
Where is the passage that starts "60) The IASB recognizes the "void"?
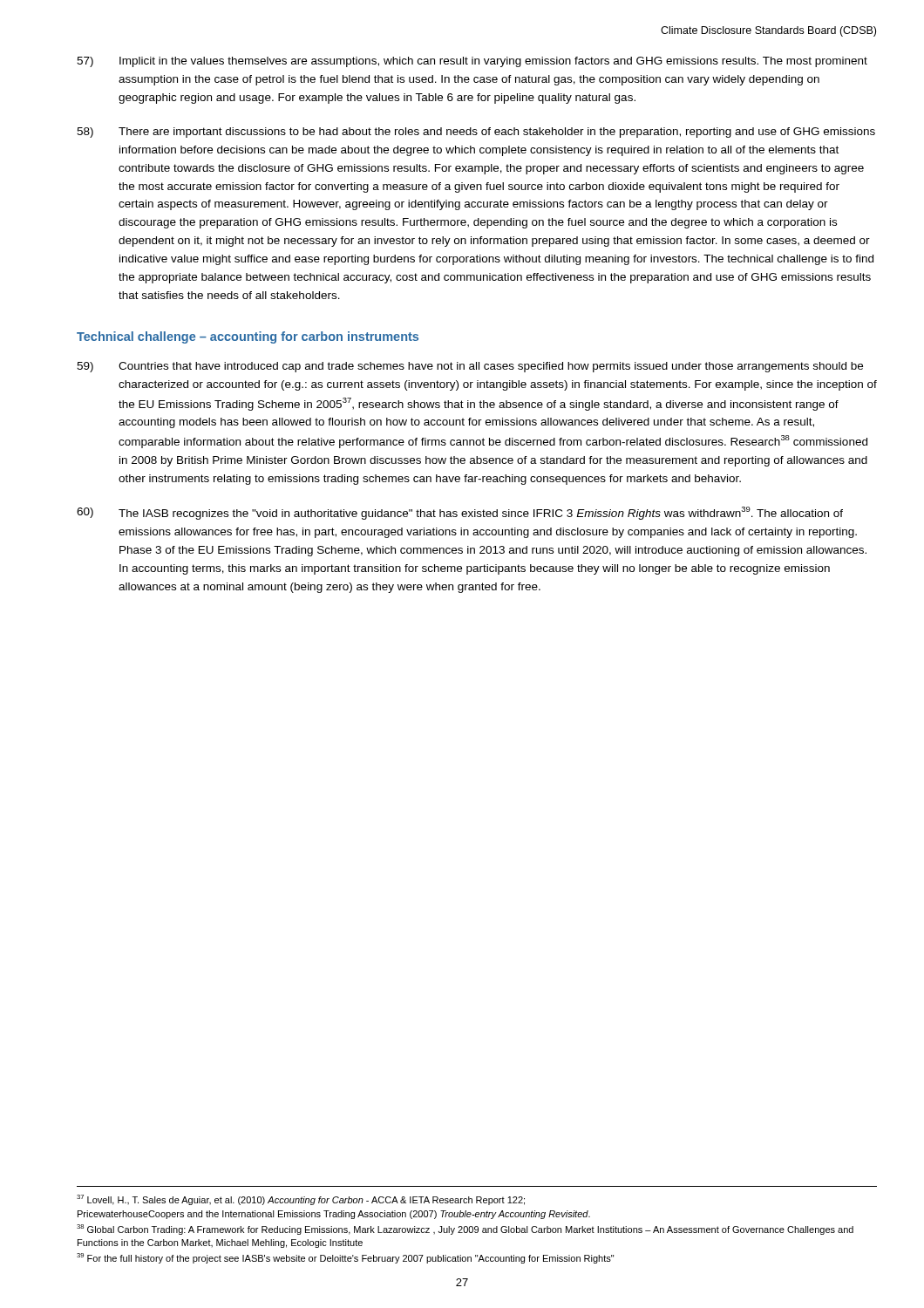click(477, 550)
